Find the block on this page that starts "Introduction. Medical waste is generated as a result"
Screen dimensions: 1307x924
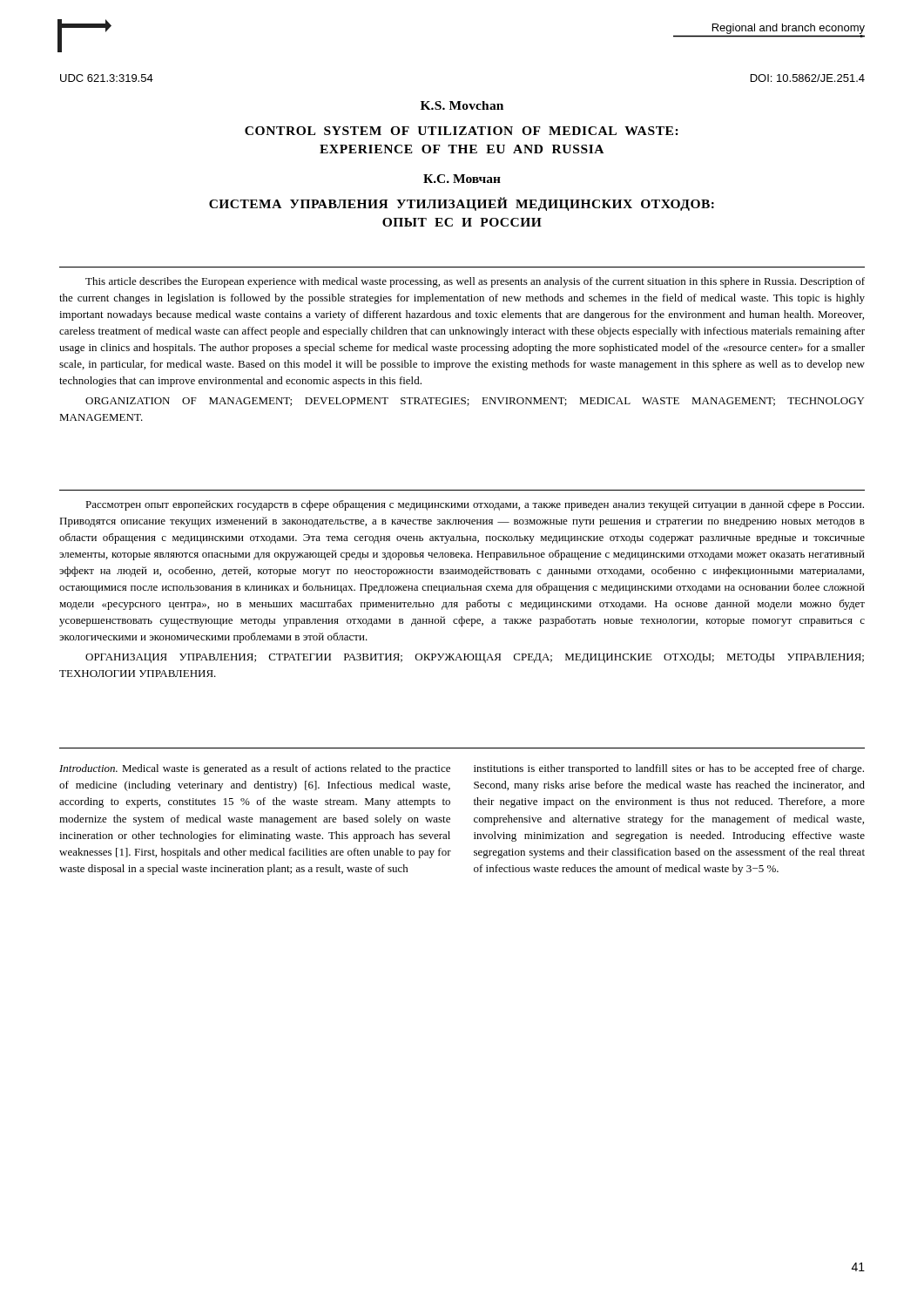click(x=255, y=818)
